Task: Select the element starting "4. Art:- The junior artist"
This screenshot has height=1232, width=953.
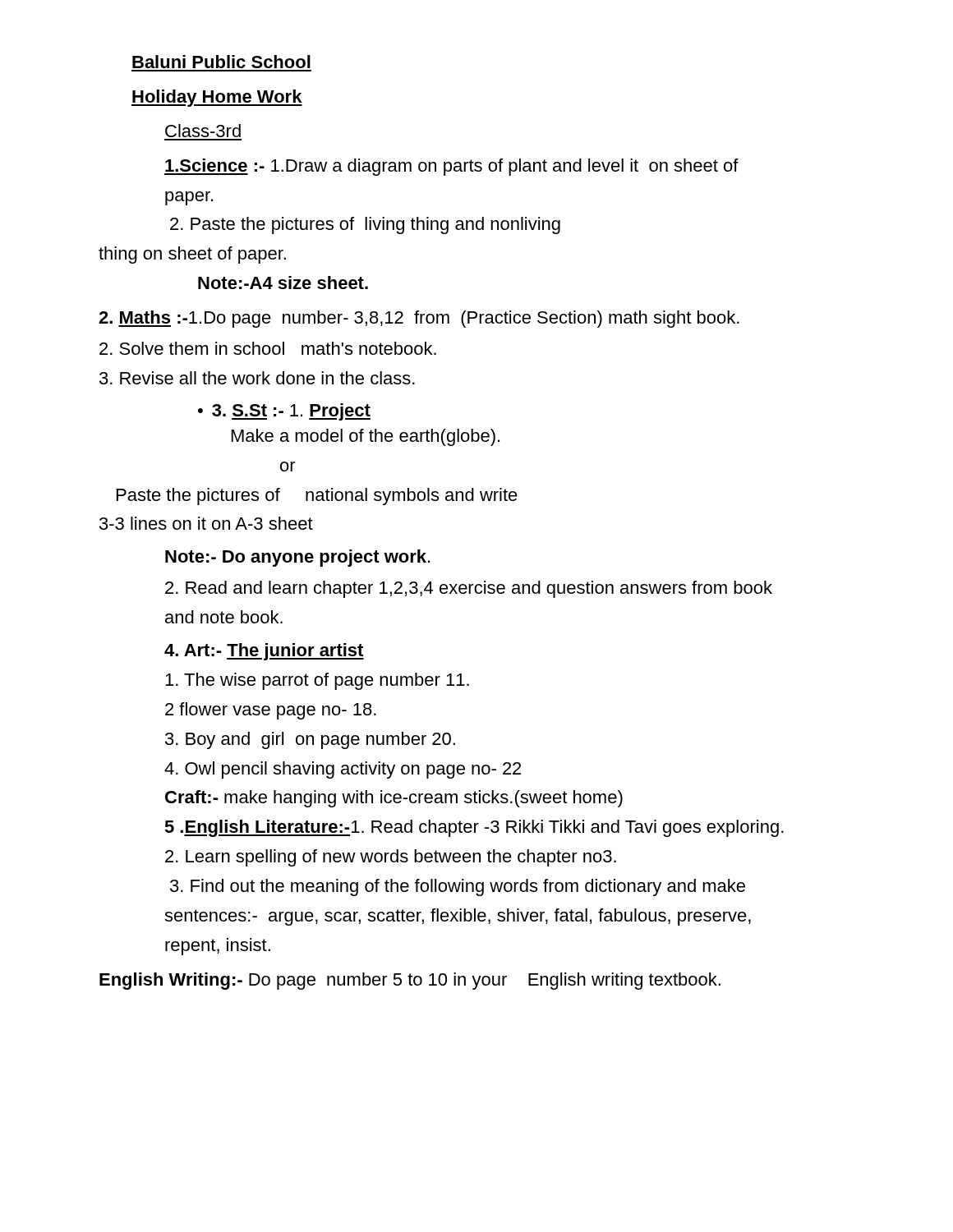Action: coord(264,652)
